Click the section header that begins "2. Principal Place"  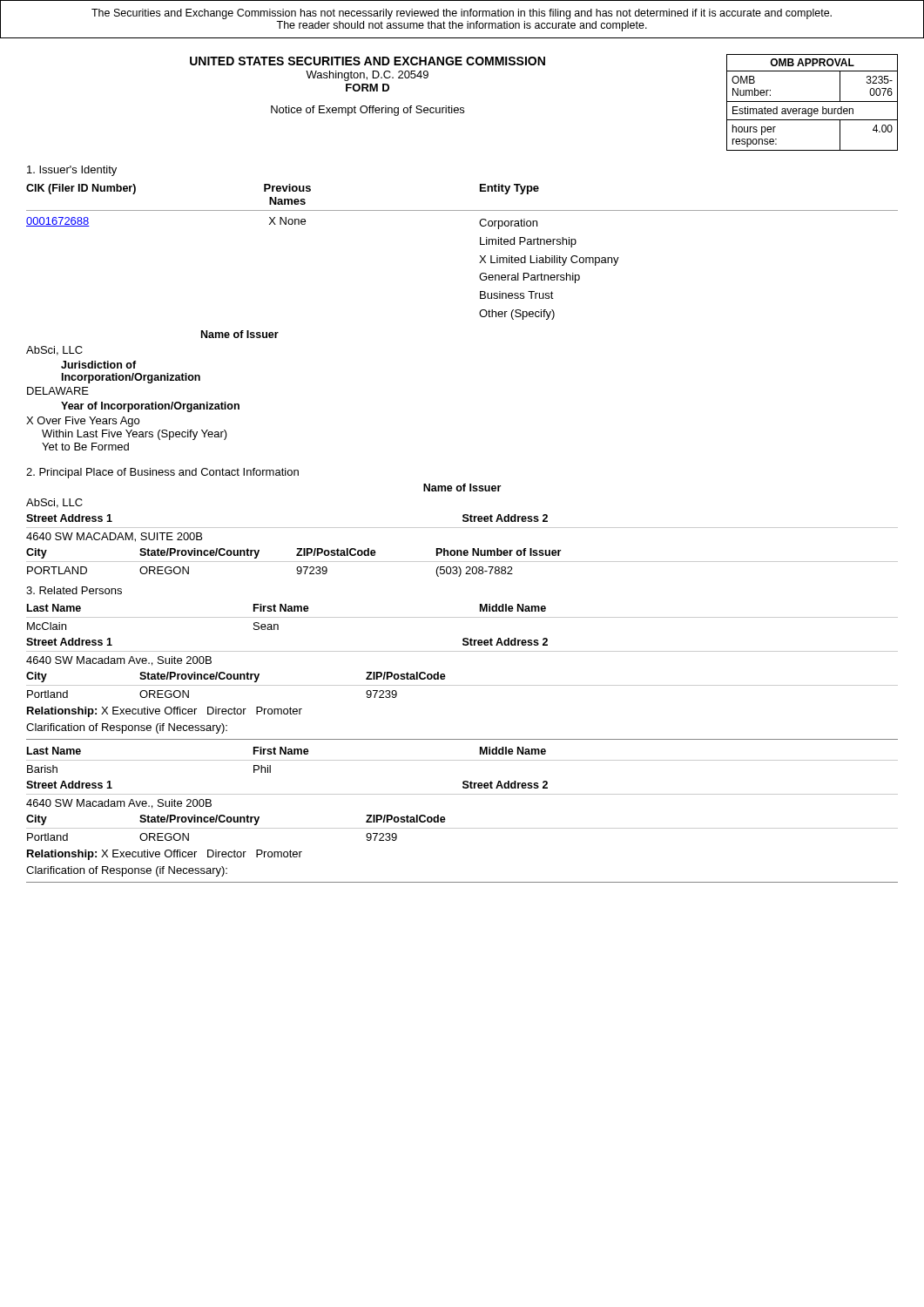[x=163, y=472]
